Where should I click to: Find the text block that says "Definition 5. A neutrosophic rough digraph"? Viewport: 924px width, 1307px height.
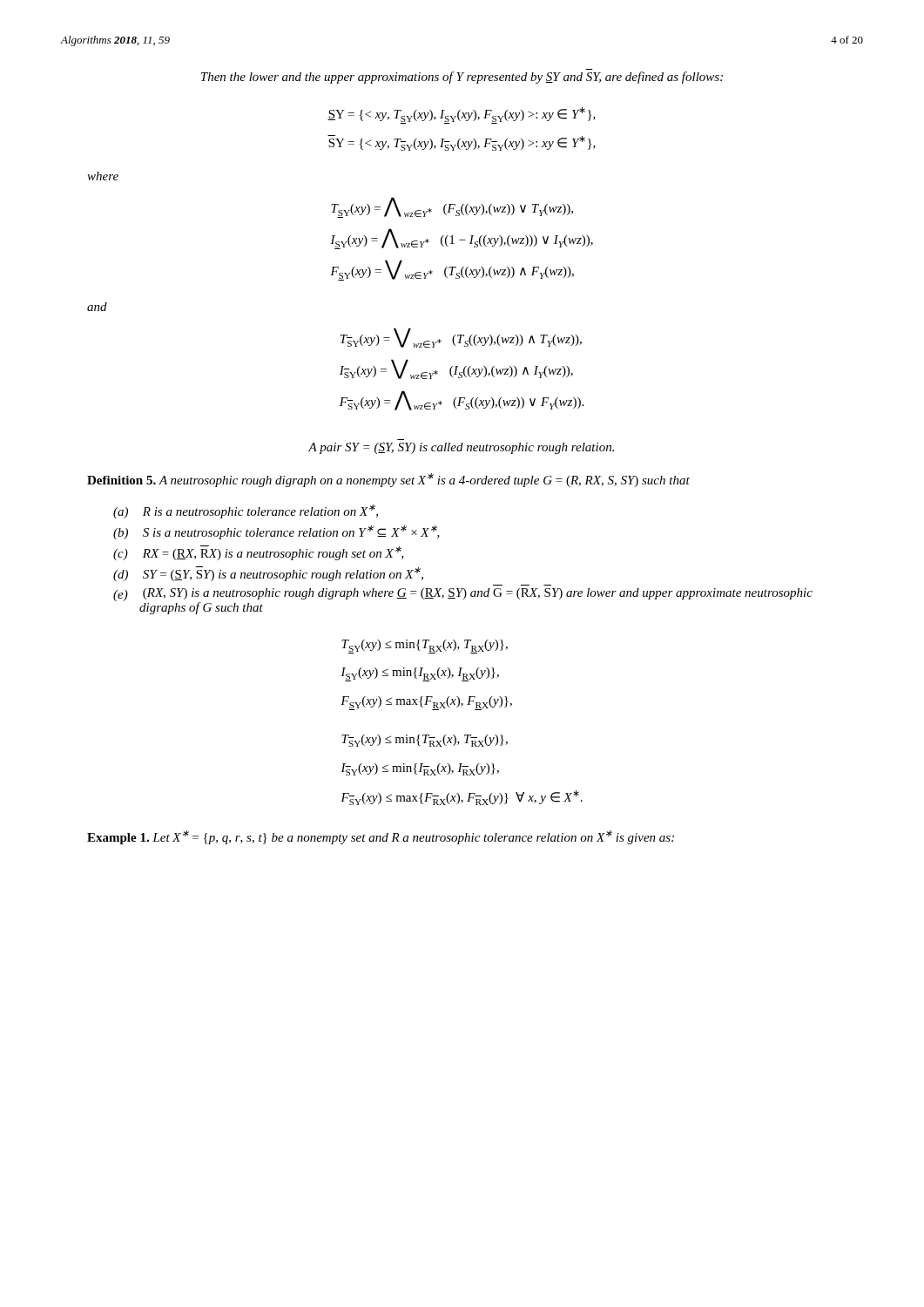[388, 478]
